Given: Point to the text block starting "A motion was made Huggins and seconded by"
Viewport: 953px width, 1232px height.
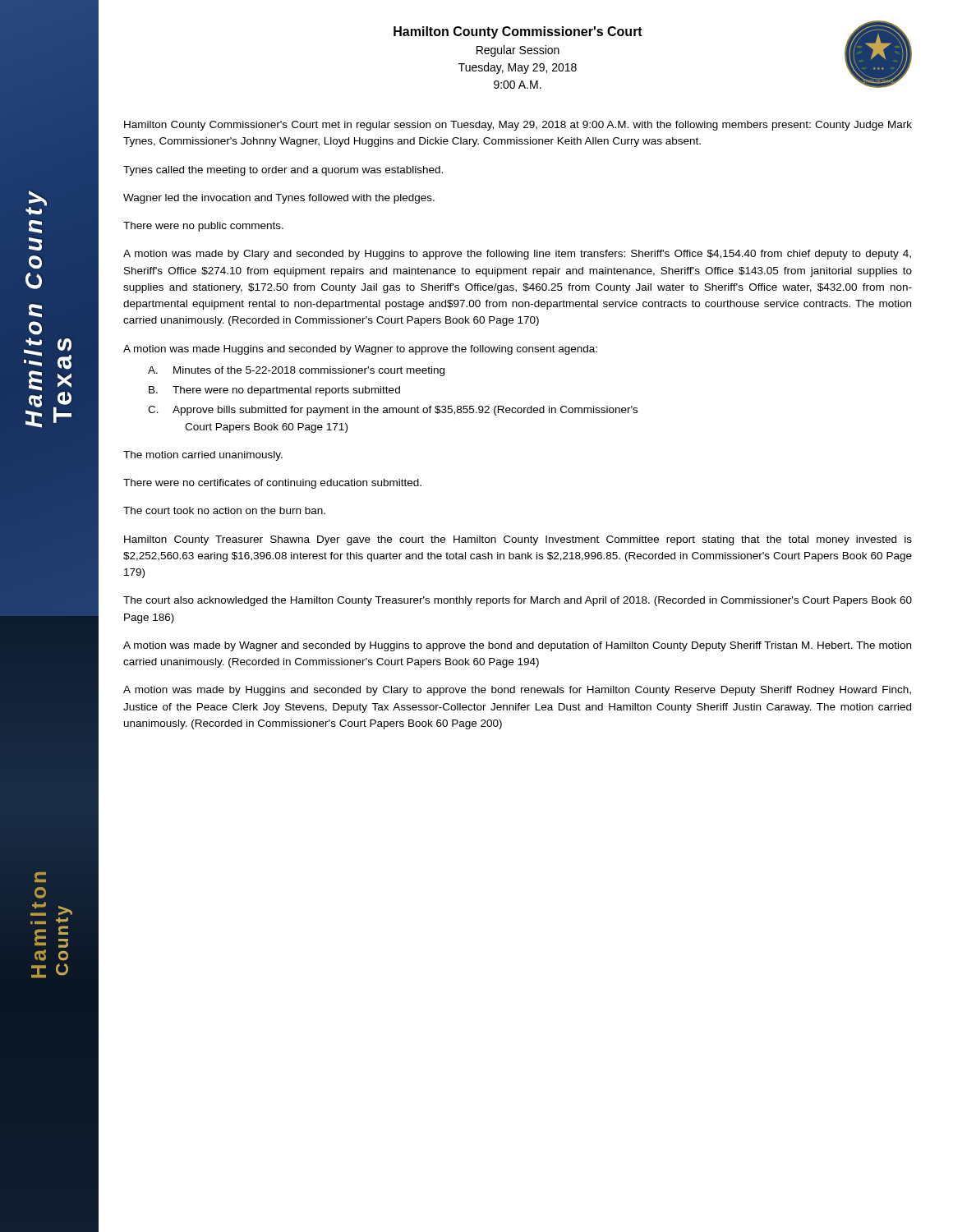Looking at the screenshot, I should [x=361, y=348].
